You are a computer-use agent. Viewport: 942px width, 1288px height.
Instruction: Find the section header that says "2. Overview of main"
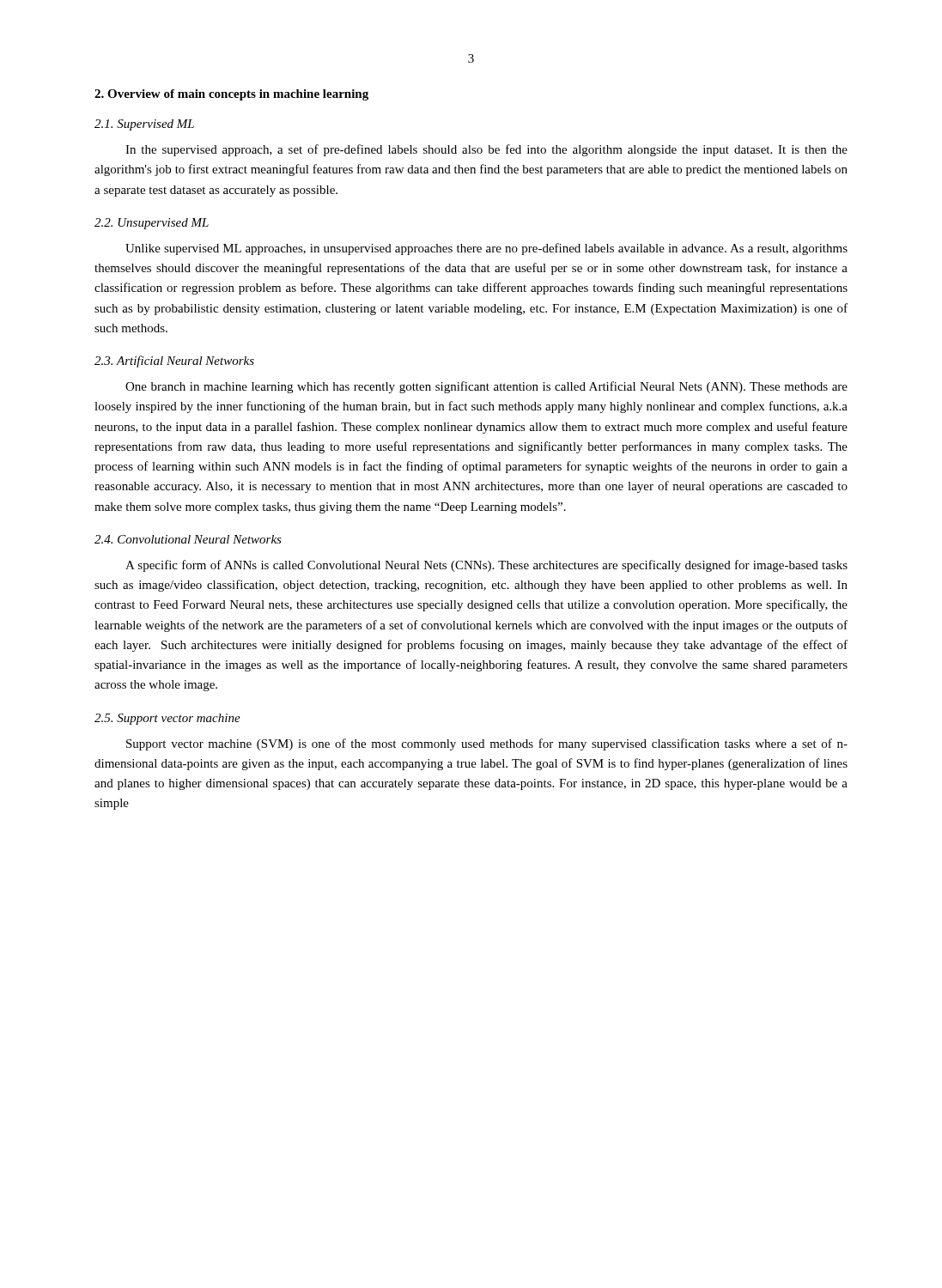pyautogui.click(x=231, y=94)
